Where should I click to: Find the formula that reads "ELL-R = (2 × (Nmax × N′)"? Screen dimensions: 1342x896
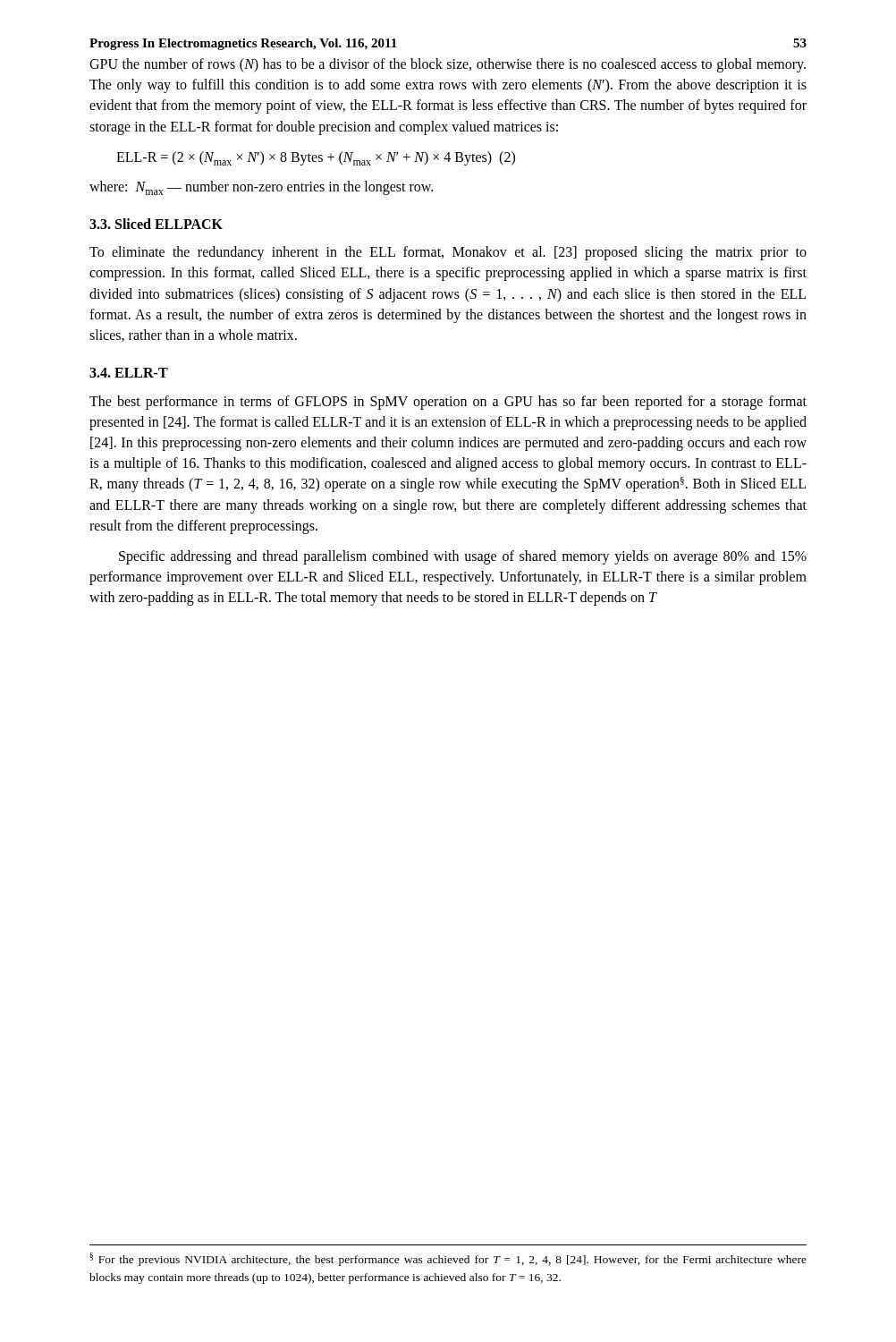pyautogui.click(x=316, y=158)
